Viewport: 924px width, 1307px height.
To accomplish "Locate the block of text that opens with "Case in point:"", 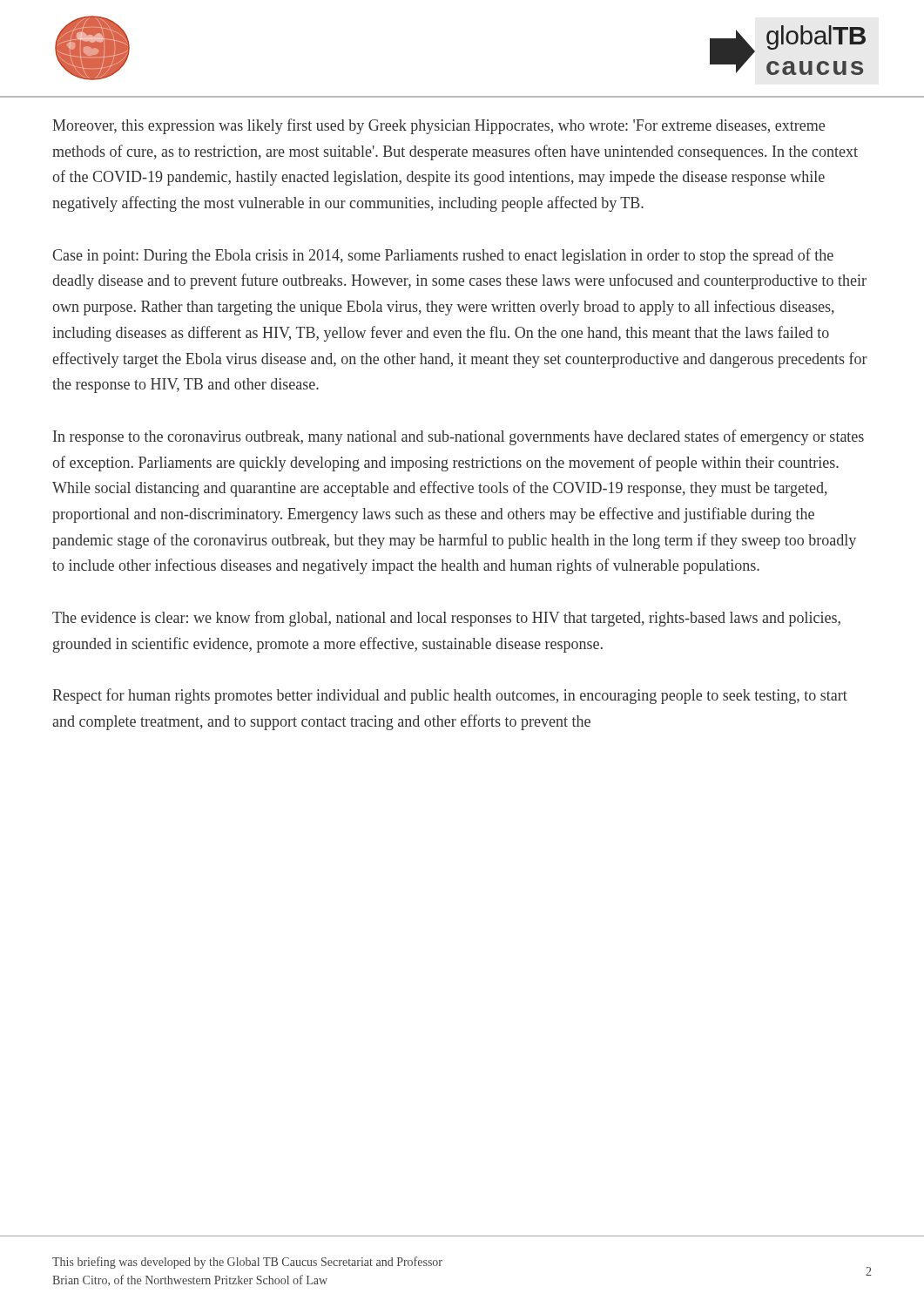I will coord(460,320).
